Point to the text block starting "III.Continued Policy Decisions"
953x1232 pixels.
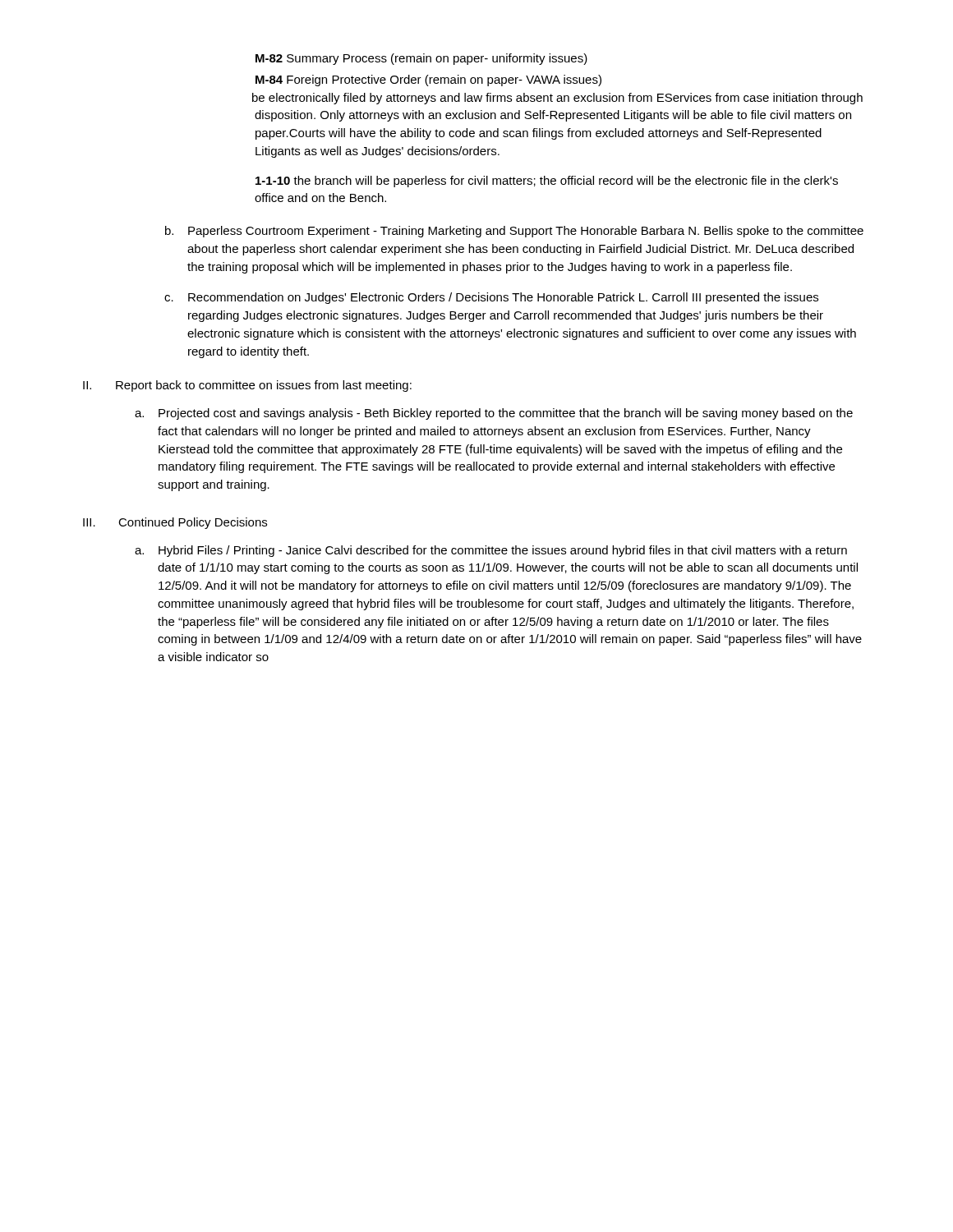175,523
